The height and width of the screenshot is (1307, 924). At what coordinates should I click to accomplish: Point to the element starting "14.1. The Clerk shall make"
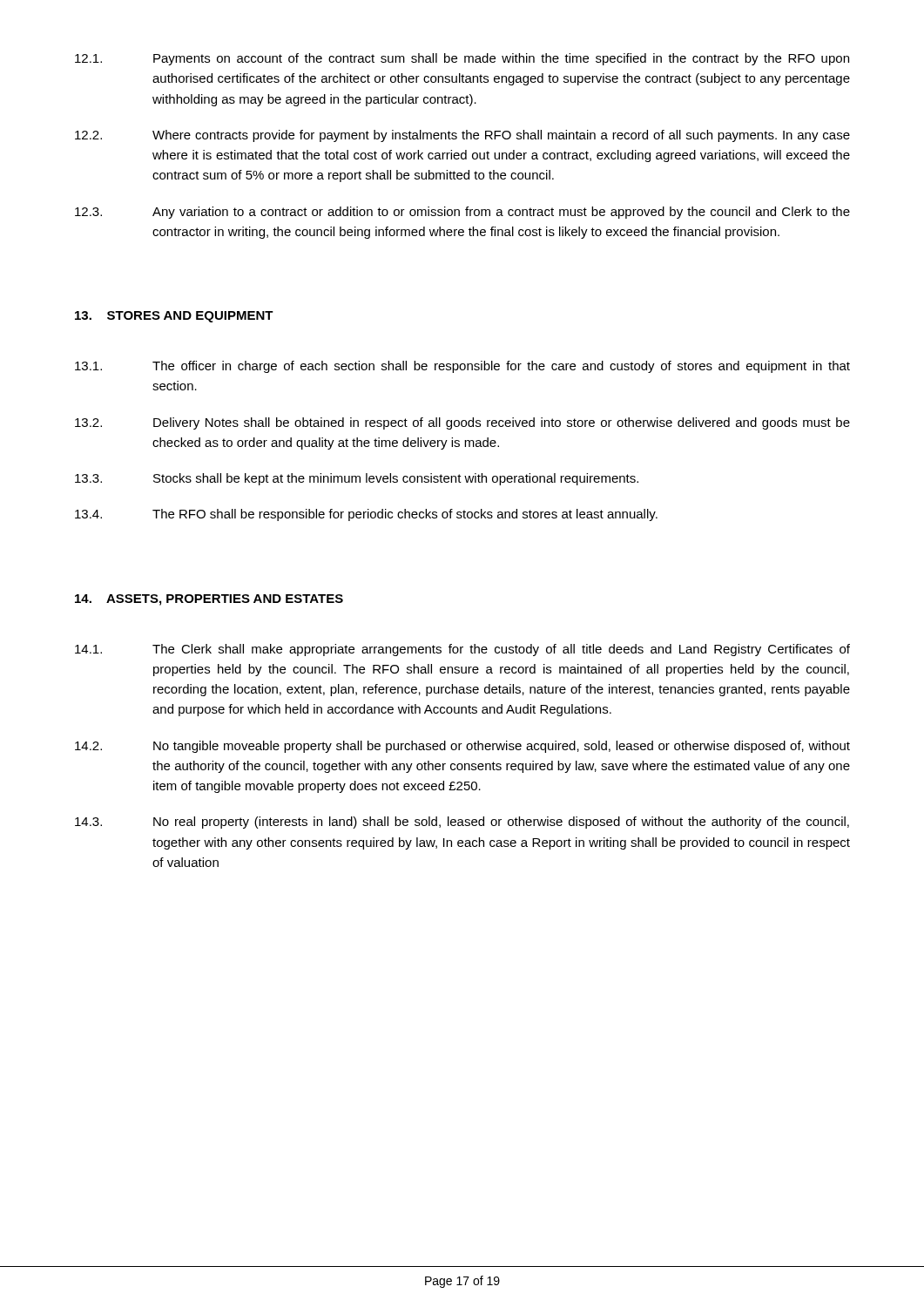click(x=462, y=679)
